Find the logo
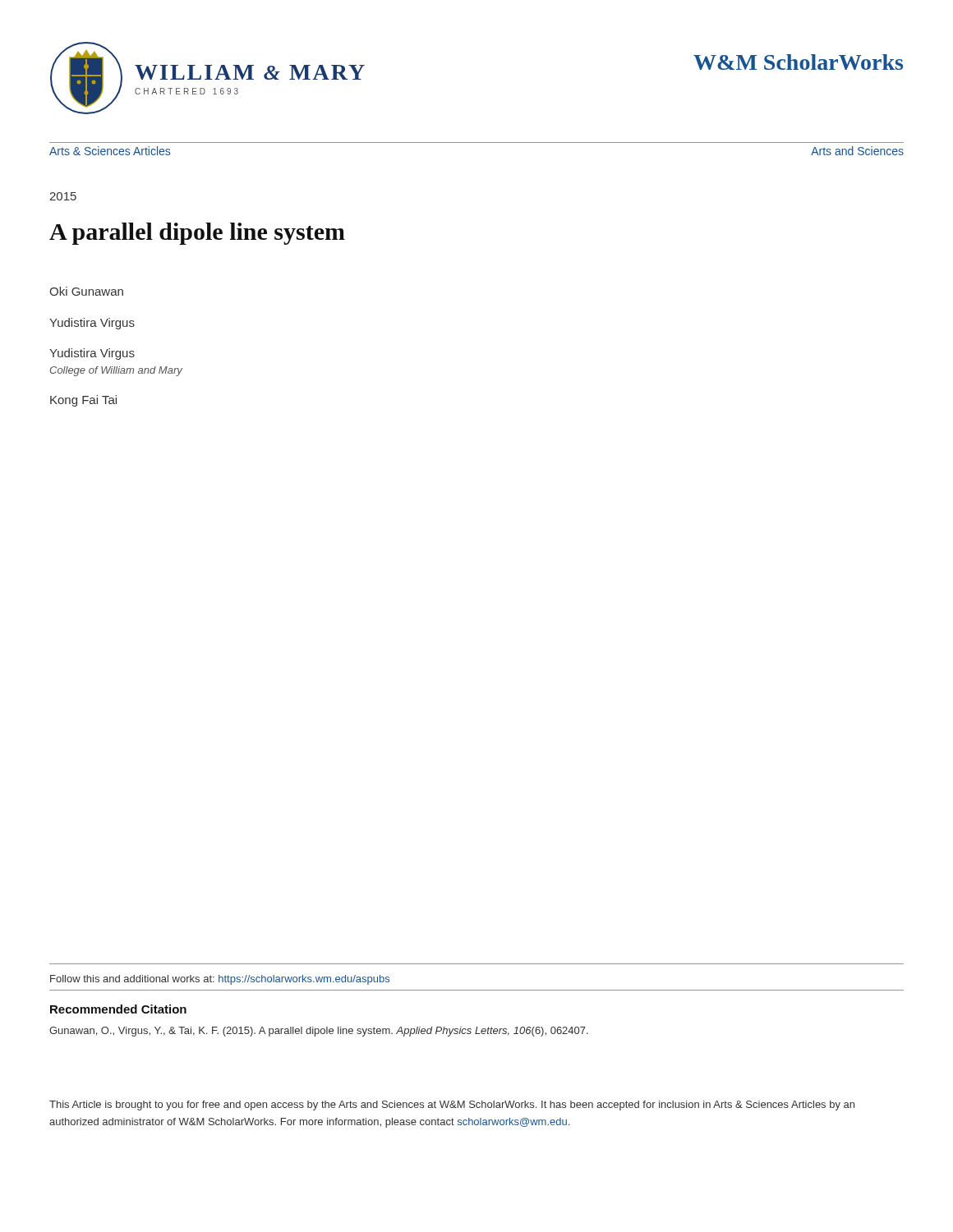953x1232 pixels. coord(208,78)
